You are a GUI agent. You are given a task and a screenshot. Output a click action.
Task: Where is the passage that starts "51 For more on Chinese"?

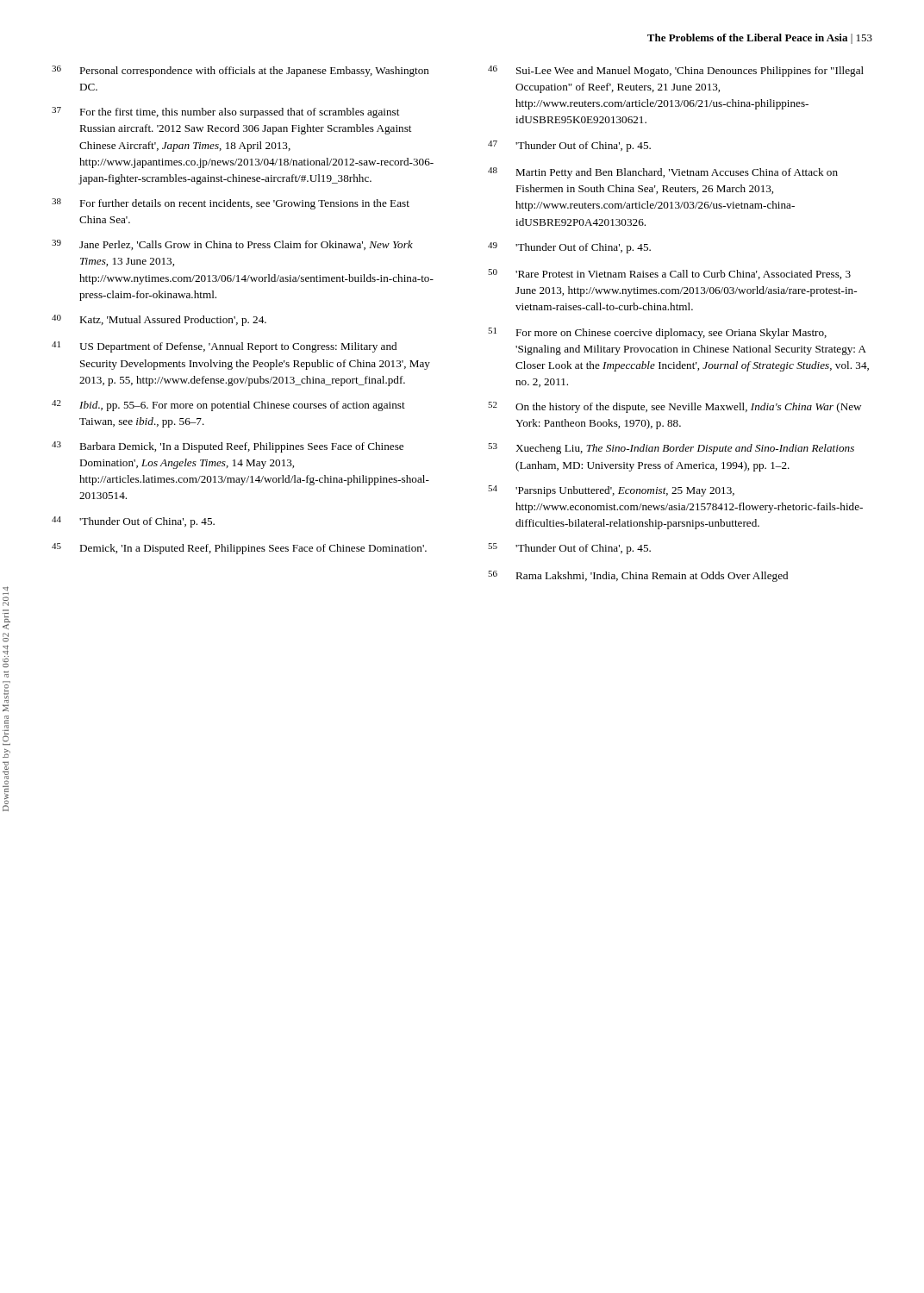[x=680, y=357]
